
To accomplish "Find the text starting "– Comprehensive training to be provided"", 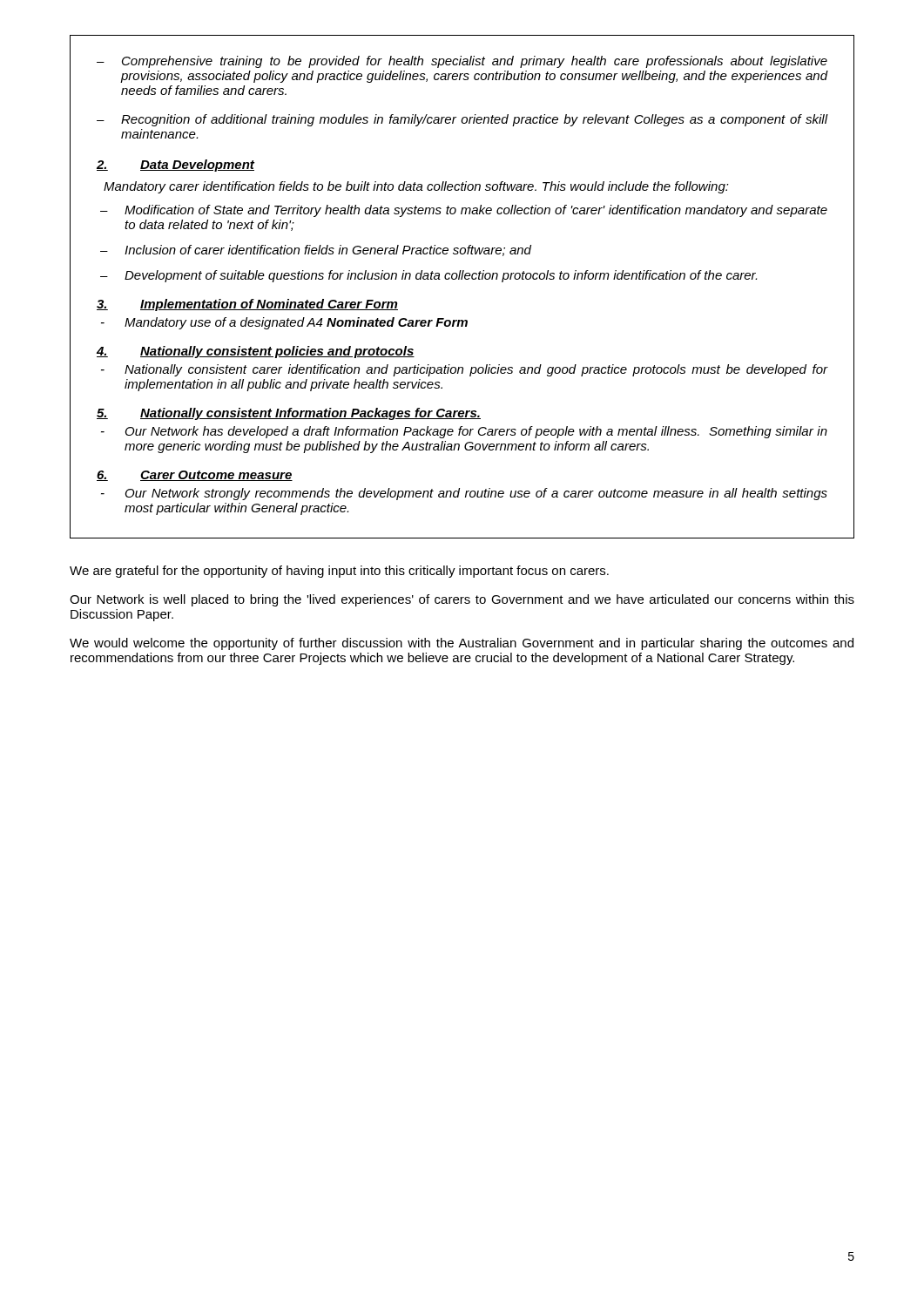I will pyautogui.click(x=462, y=75).
